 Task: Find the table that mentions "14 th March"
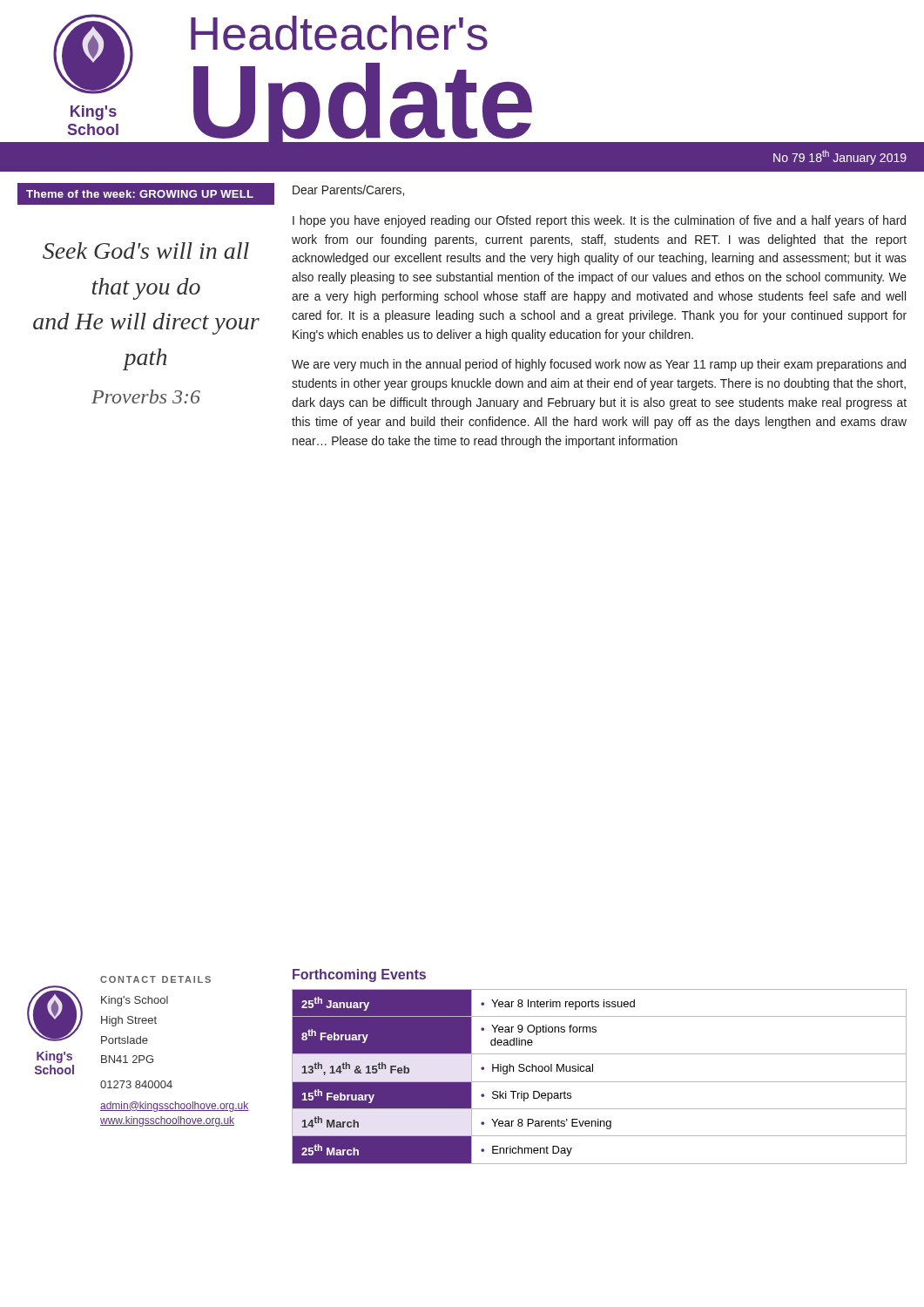(x=599, y=1076)
